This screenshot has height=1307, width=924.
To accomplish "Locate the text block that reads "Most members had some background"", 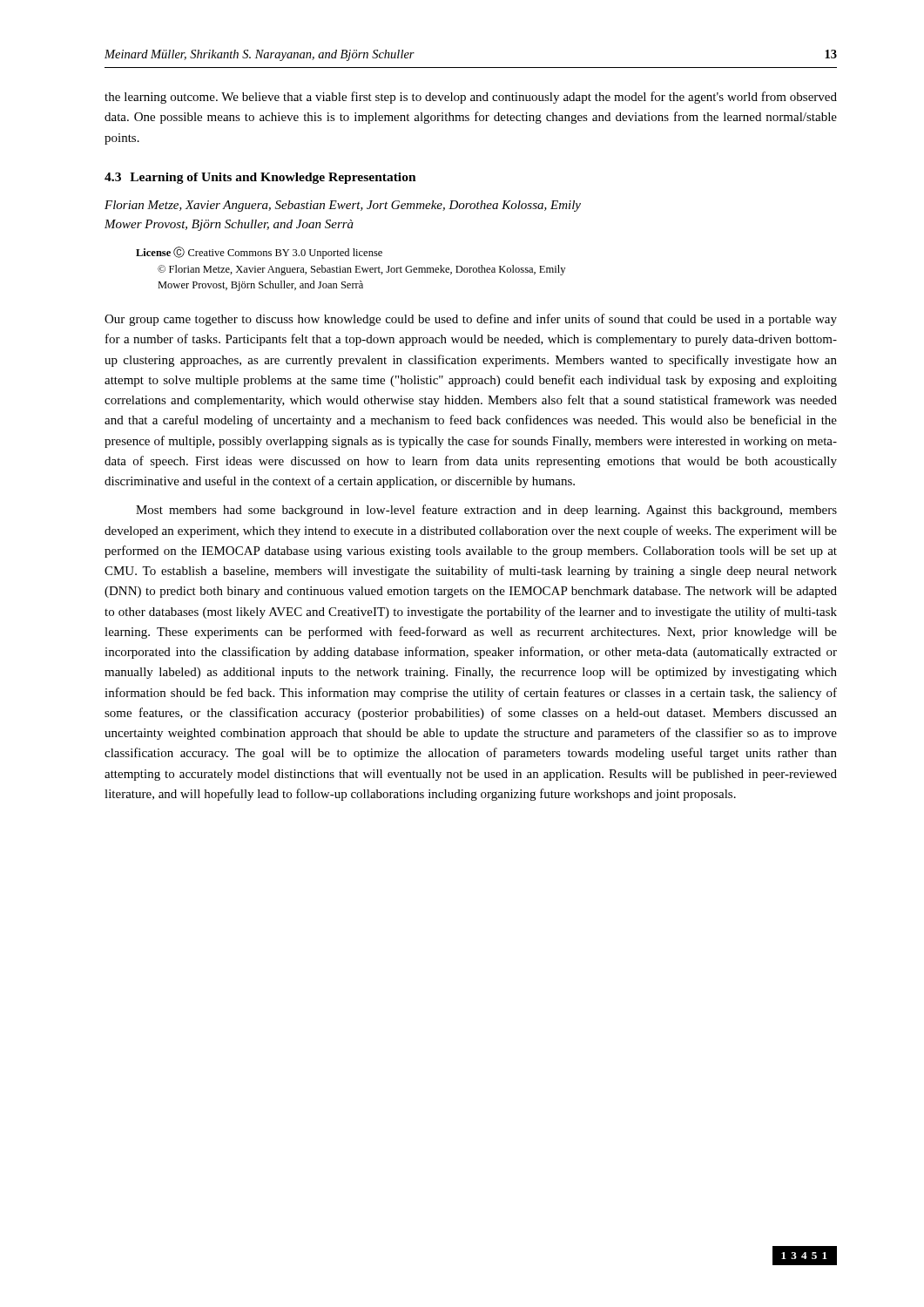I will point(471,652).
